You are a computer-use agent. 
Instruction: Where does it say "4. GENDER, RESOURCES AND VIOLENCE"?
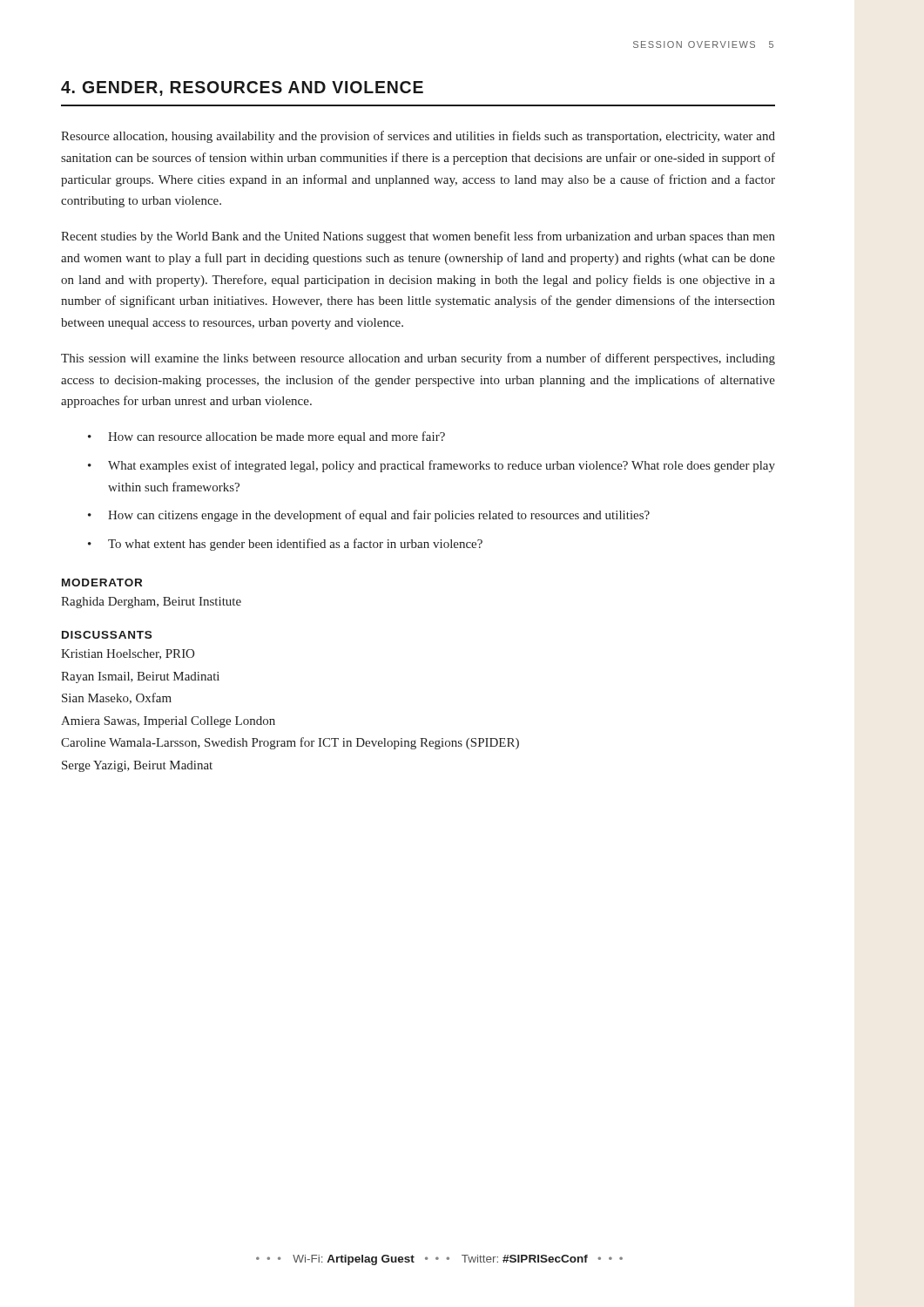click(243, 87)
